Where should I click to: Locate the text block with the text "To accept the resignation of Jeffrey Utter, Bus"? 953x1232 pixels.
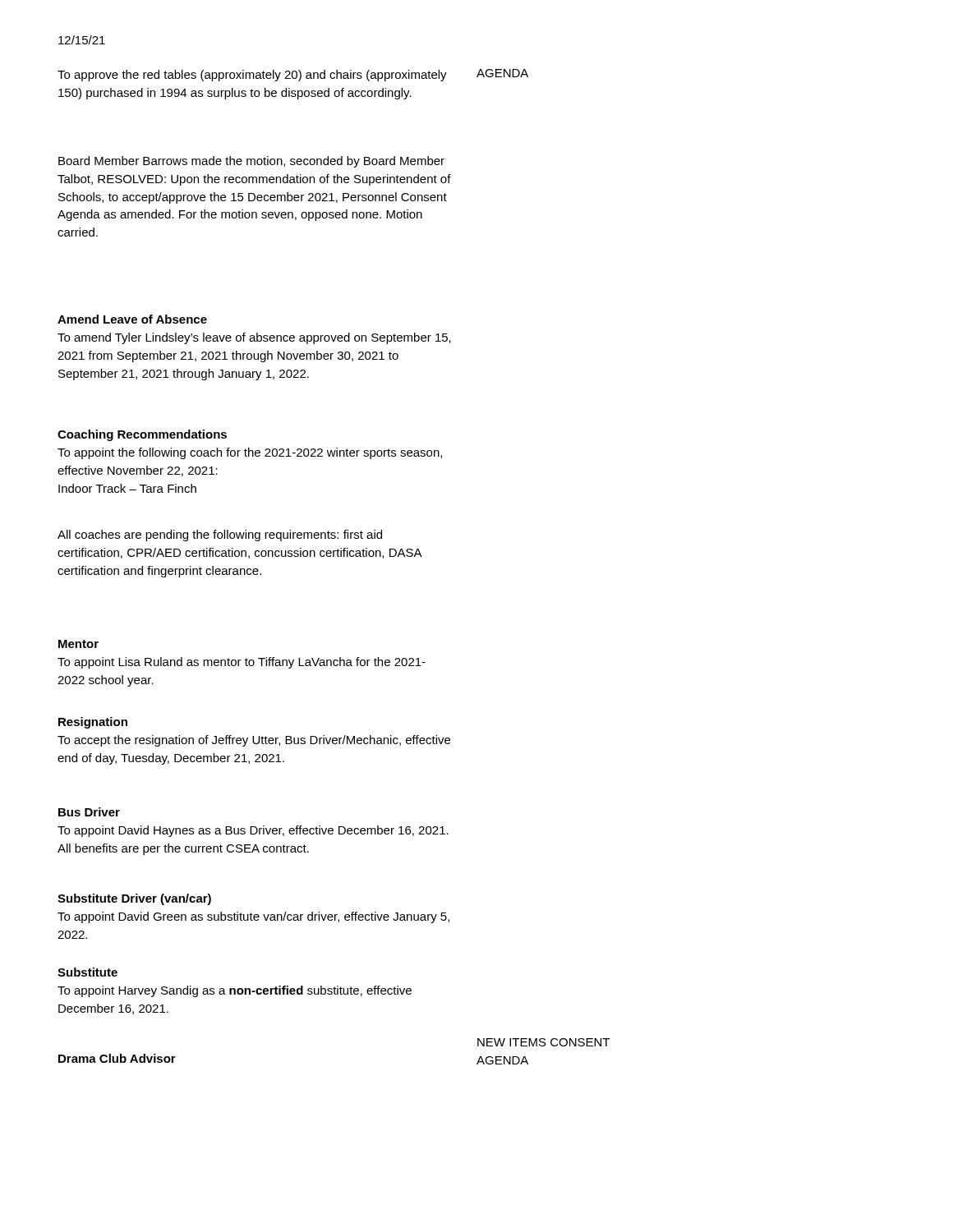[254, 749]
